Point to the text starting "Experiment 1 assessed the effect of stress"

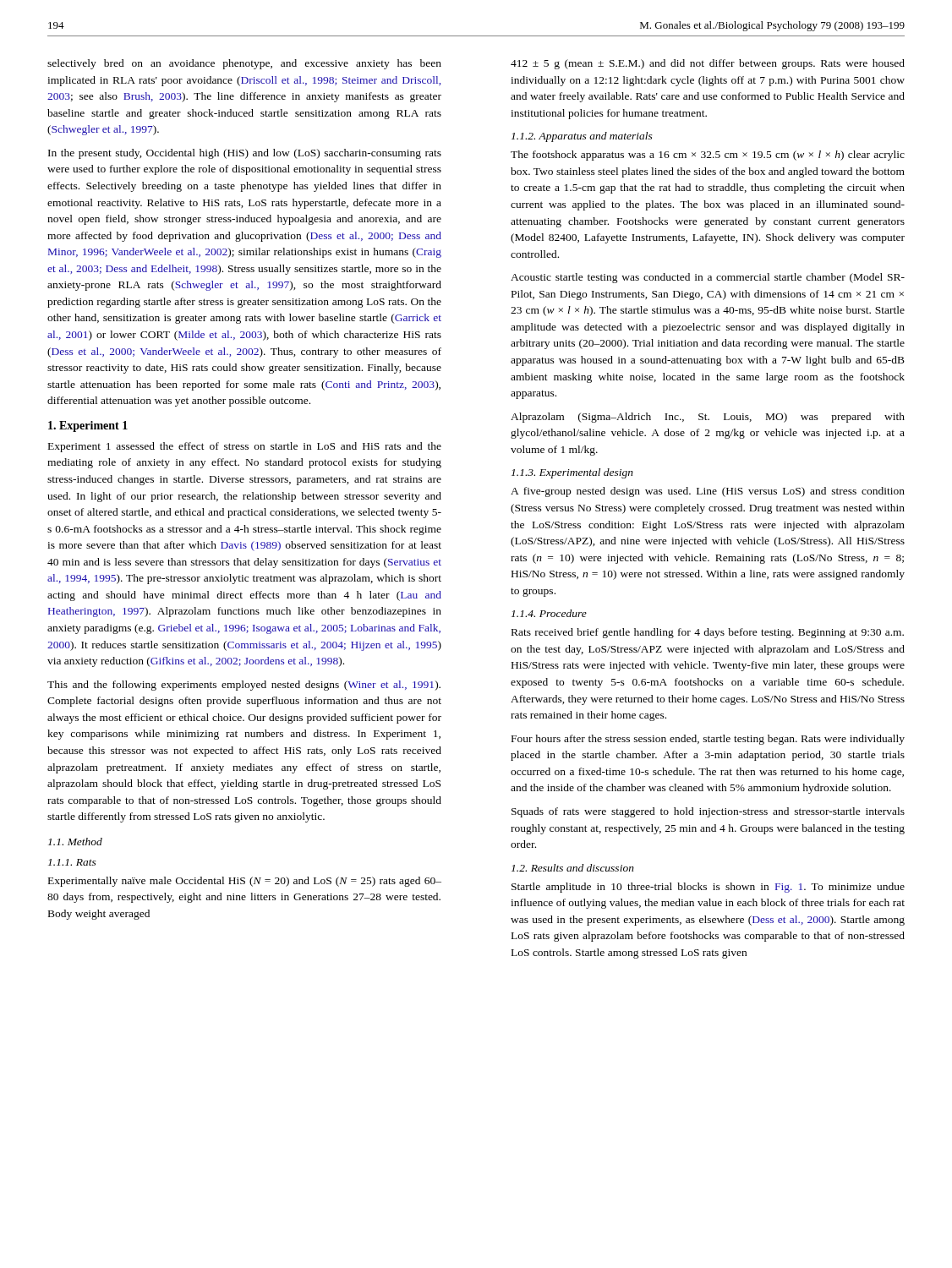244,553
